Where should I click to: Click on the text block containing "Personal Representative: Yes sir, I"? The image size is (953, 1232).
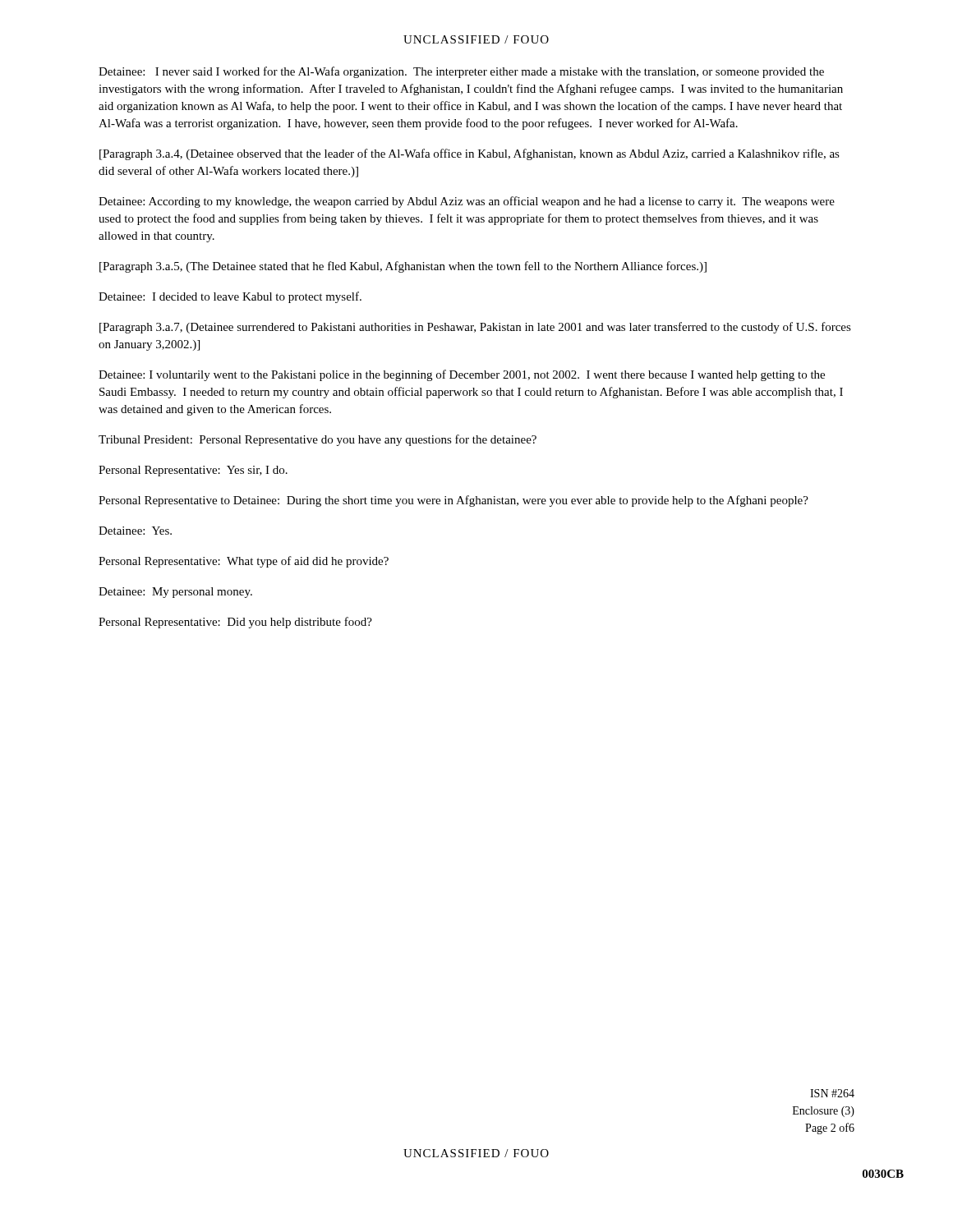click(193, 470)
